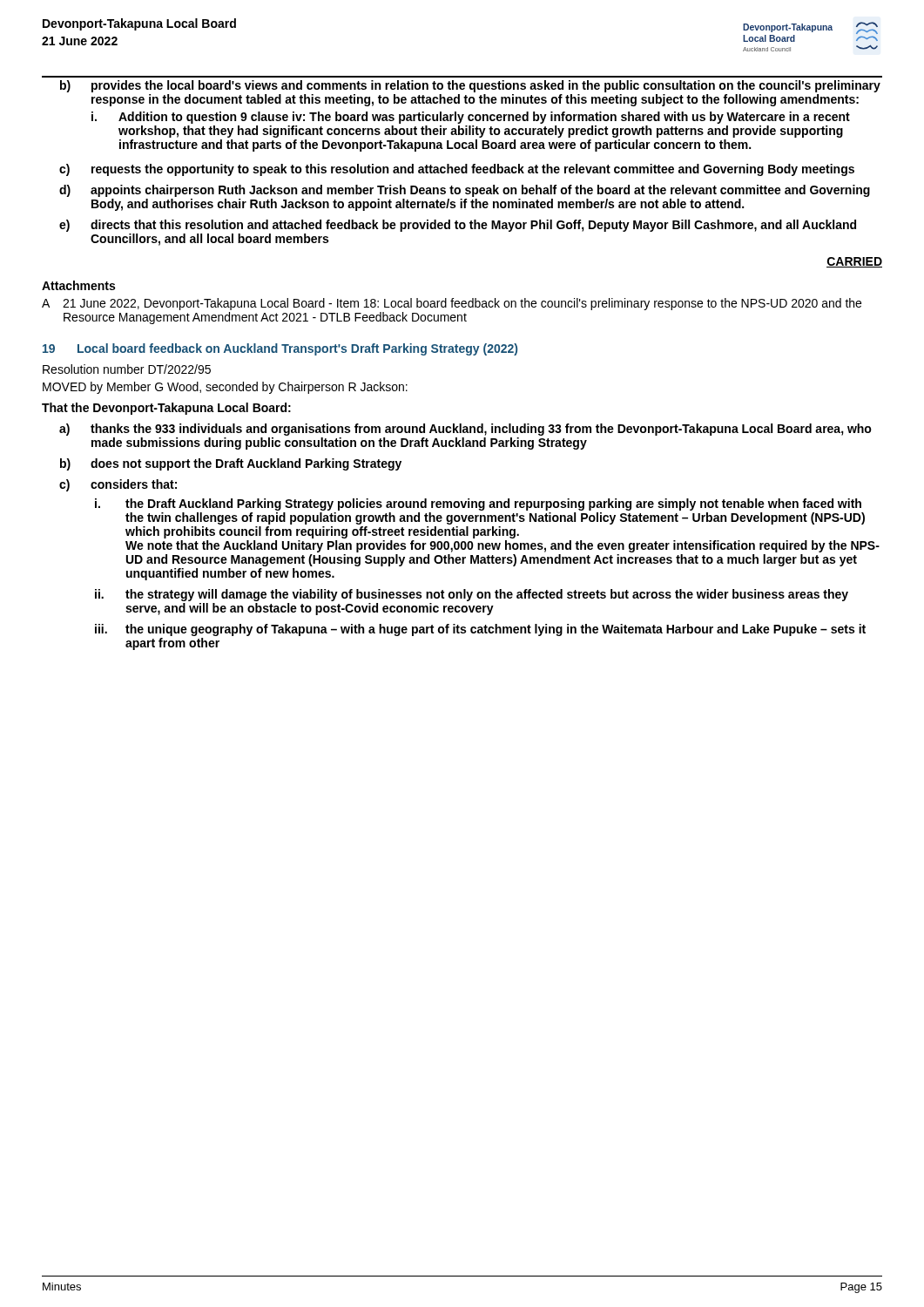Navigate to the element starting "a) thanks the 933 individuals and organisations"
Image resolution: width=924 pixels, height=1307 pixels.
pyautogui.click(x=471, y=436)
